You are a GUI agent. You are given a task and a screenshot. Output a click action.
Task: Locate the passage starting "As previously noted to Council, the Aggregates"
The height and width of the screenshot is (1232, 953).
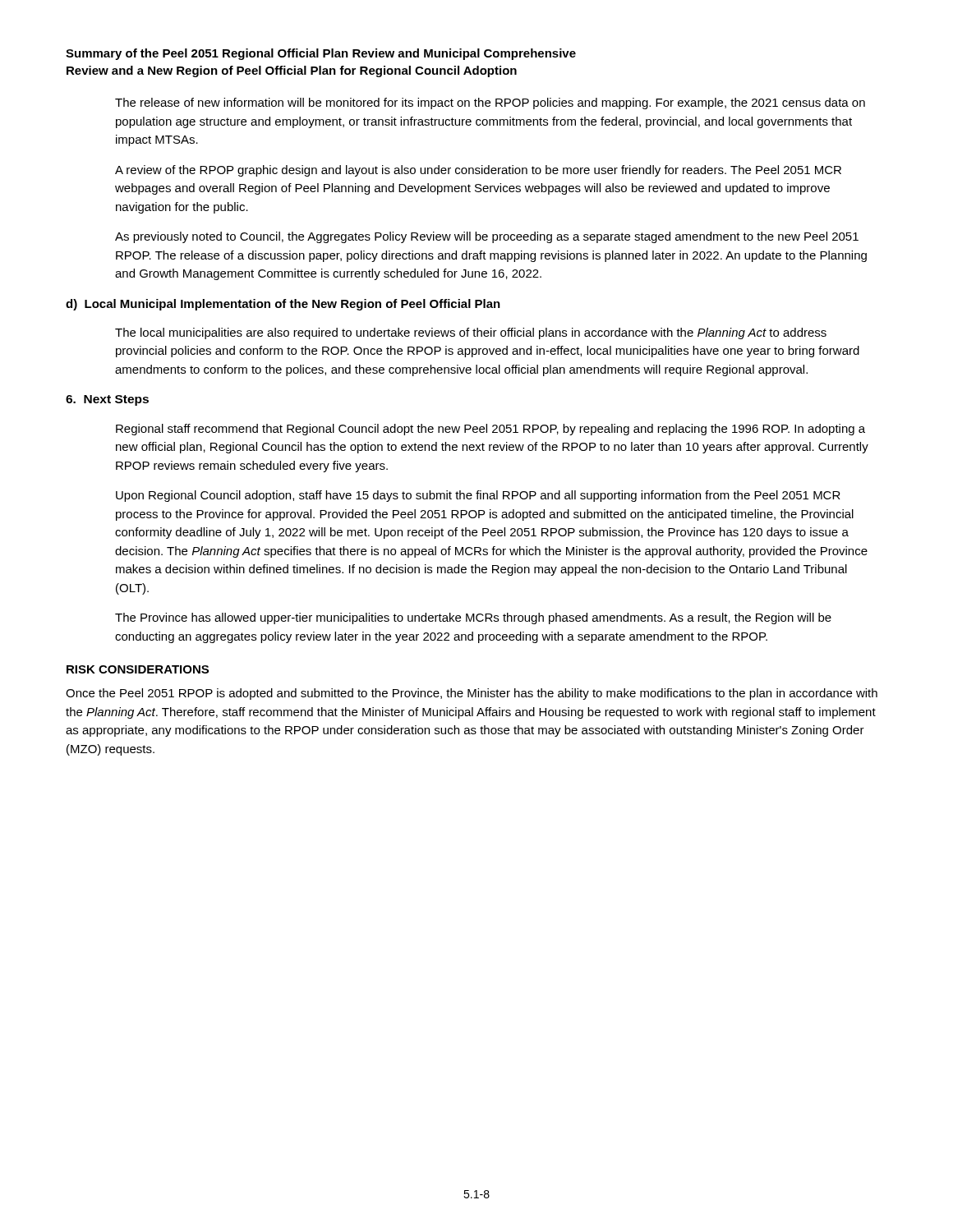(491, 255)
